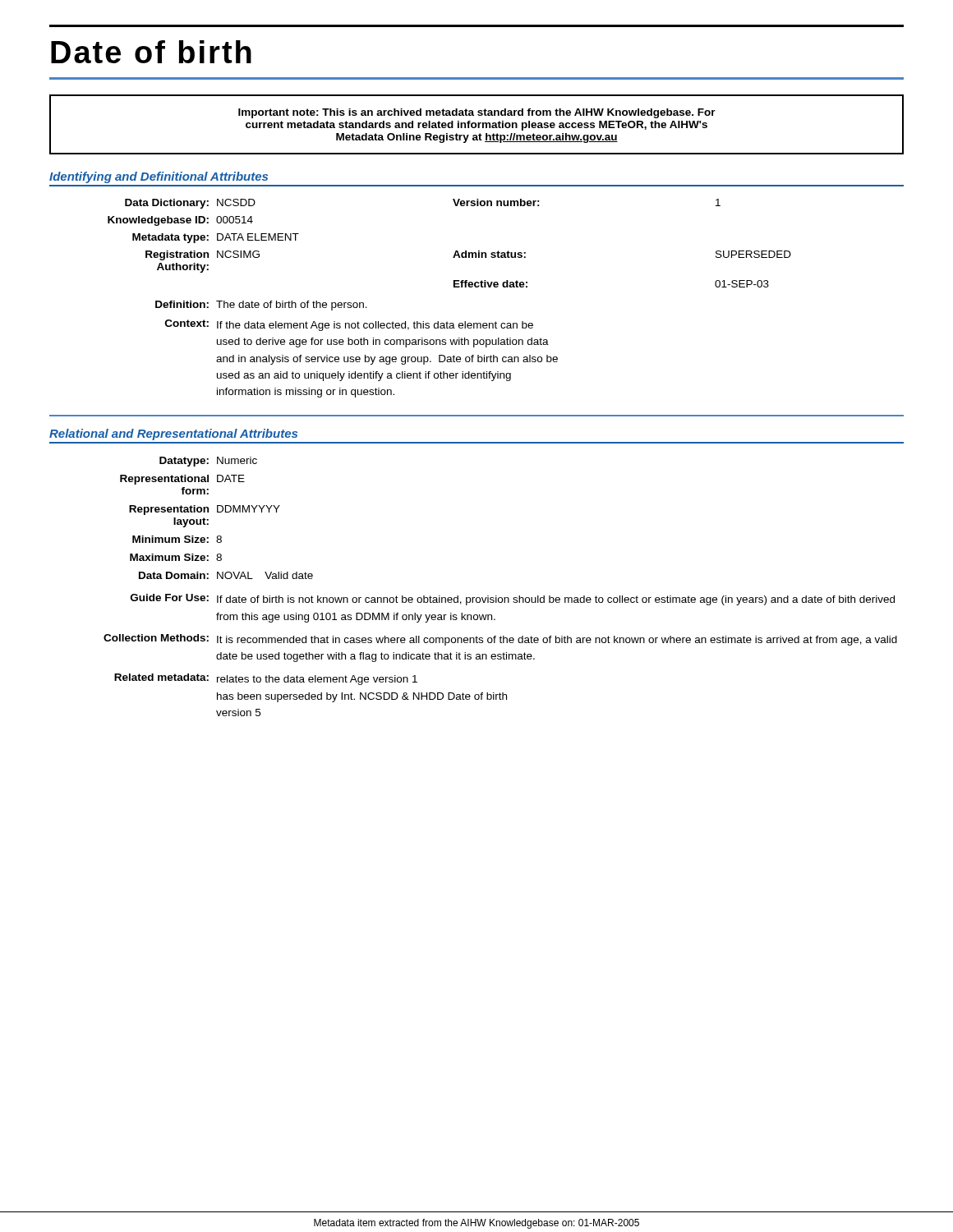Select the text block starting "Relational and Representational Attributes"
This screenshot has width=953, height=1232.
pos(174,433)
